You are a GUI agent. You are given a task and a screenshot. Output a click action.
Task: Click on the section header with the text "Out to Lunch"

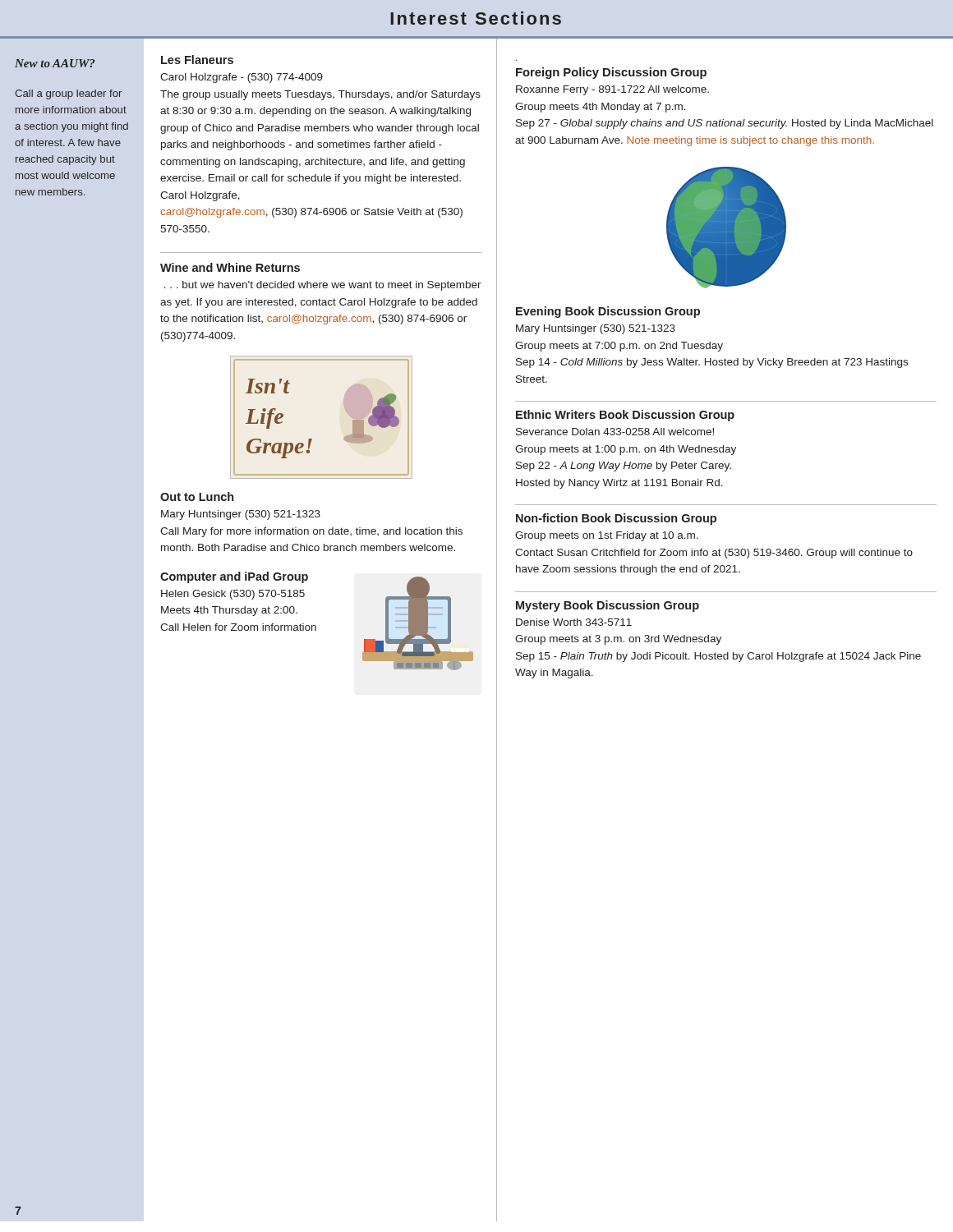pos(197,497)
